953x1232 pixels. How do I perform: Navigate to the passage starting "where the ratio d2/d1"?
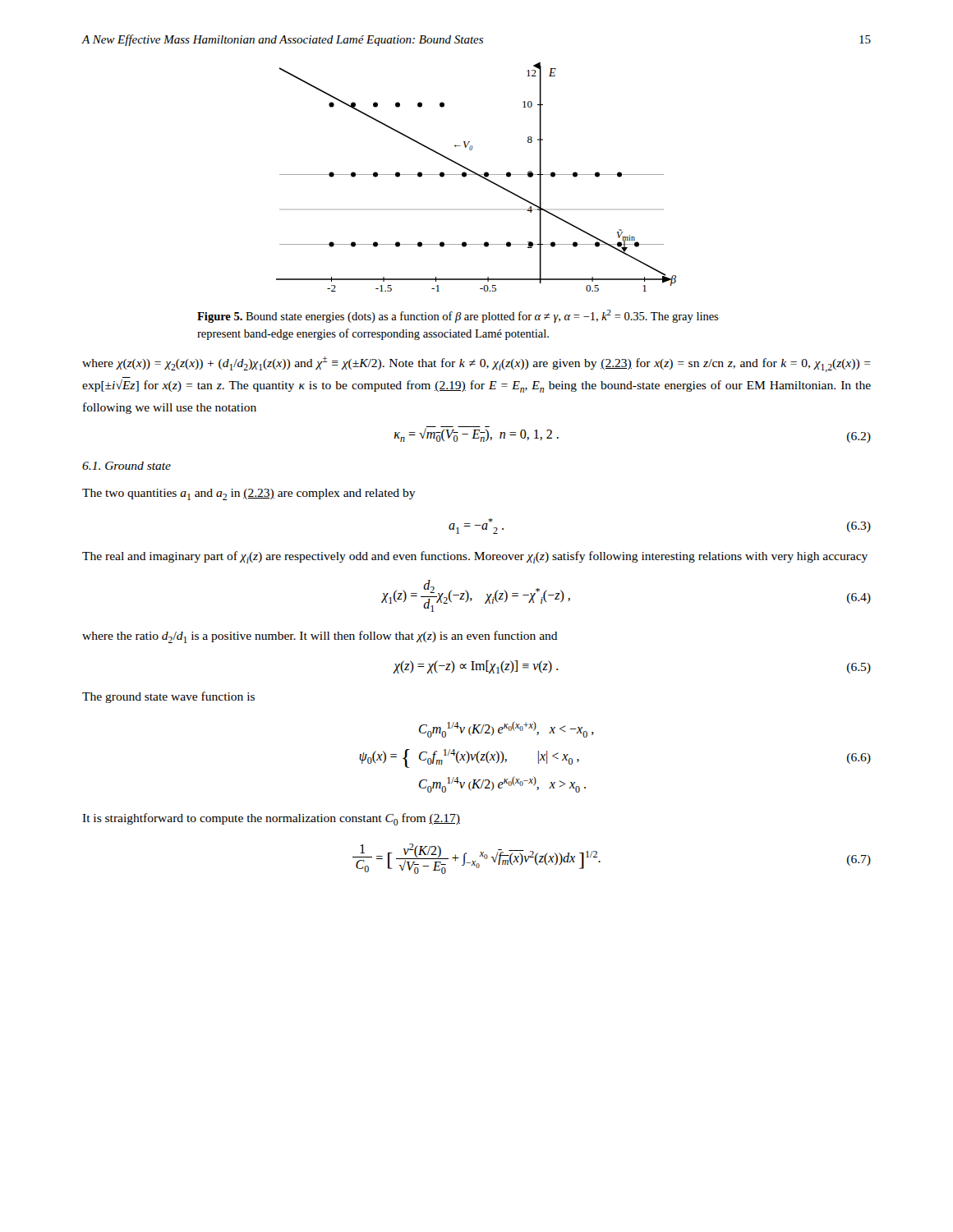(x=476, y=637)
